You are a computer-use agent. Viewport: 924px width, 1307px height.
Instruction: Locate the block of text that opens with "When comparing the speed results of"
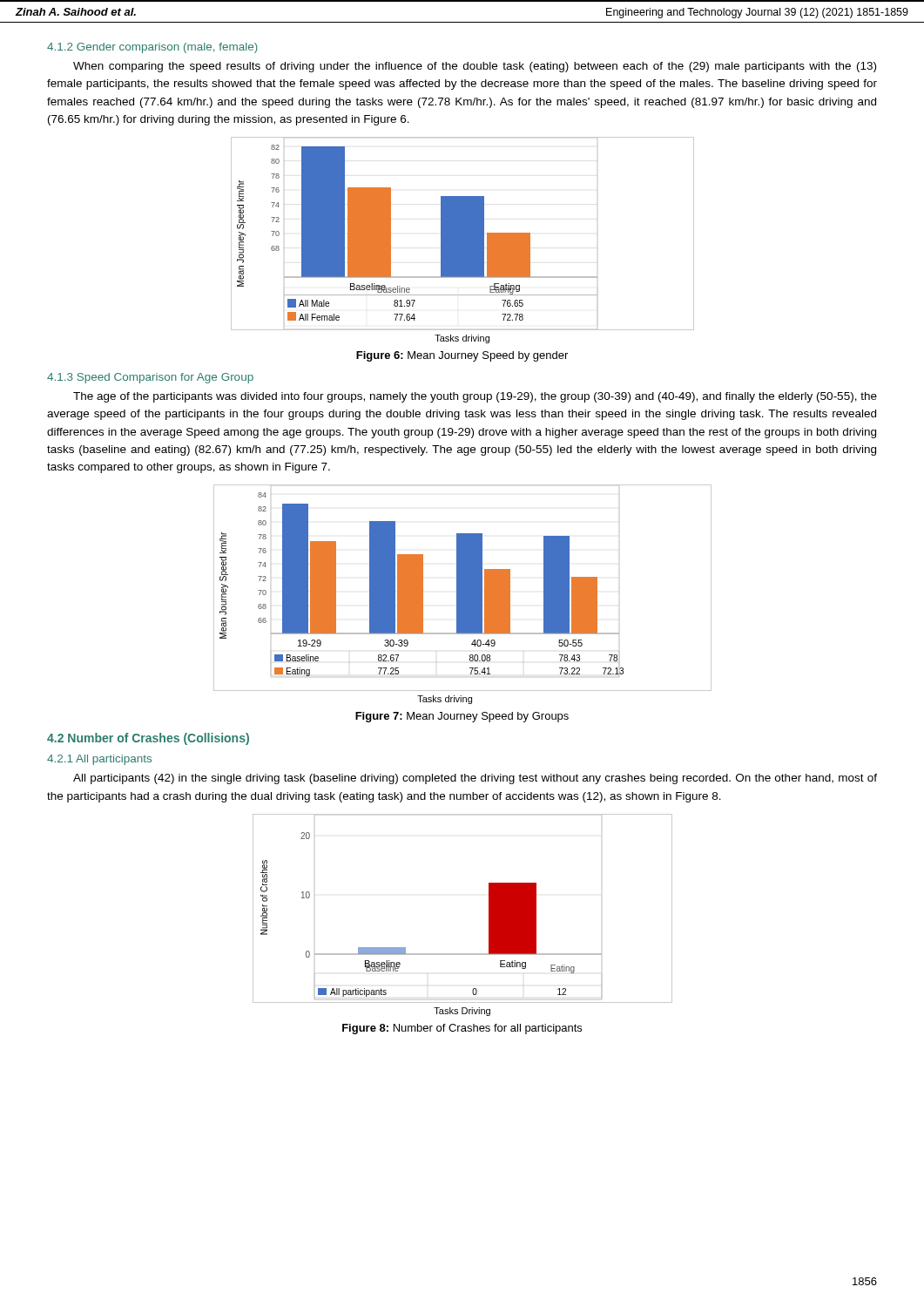click(462, 92)
